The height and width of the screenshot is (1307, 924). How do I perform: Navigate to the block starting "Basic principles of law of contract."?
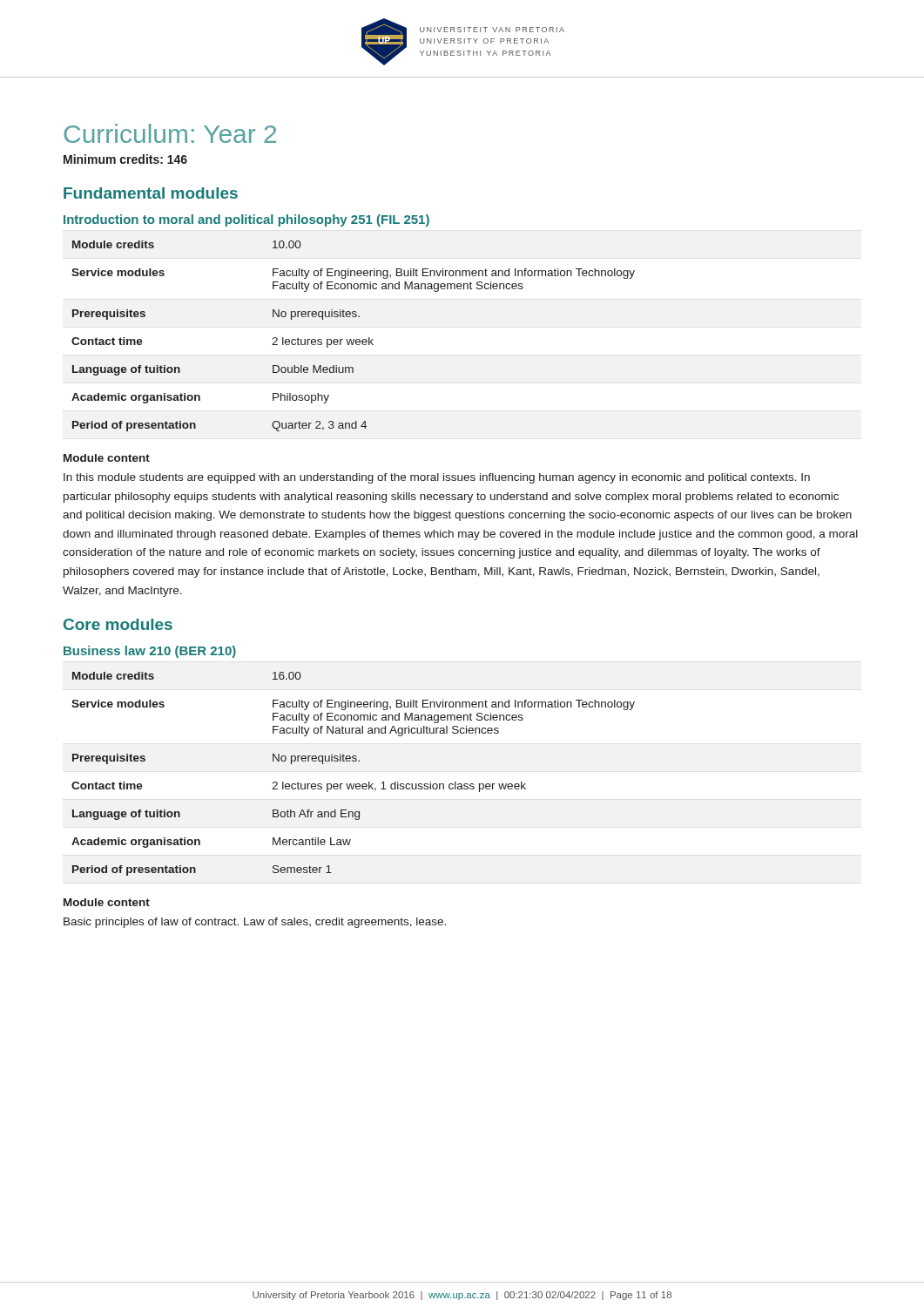point(255,922)
